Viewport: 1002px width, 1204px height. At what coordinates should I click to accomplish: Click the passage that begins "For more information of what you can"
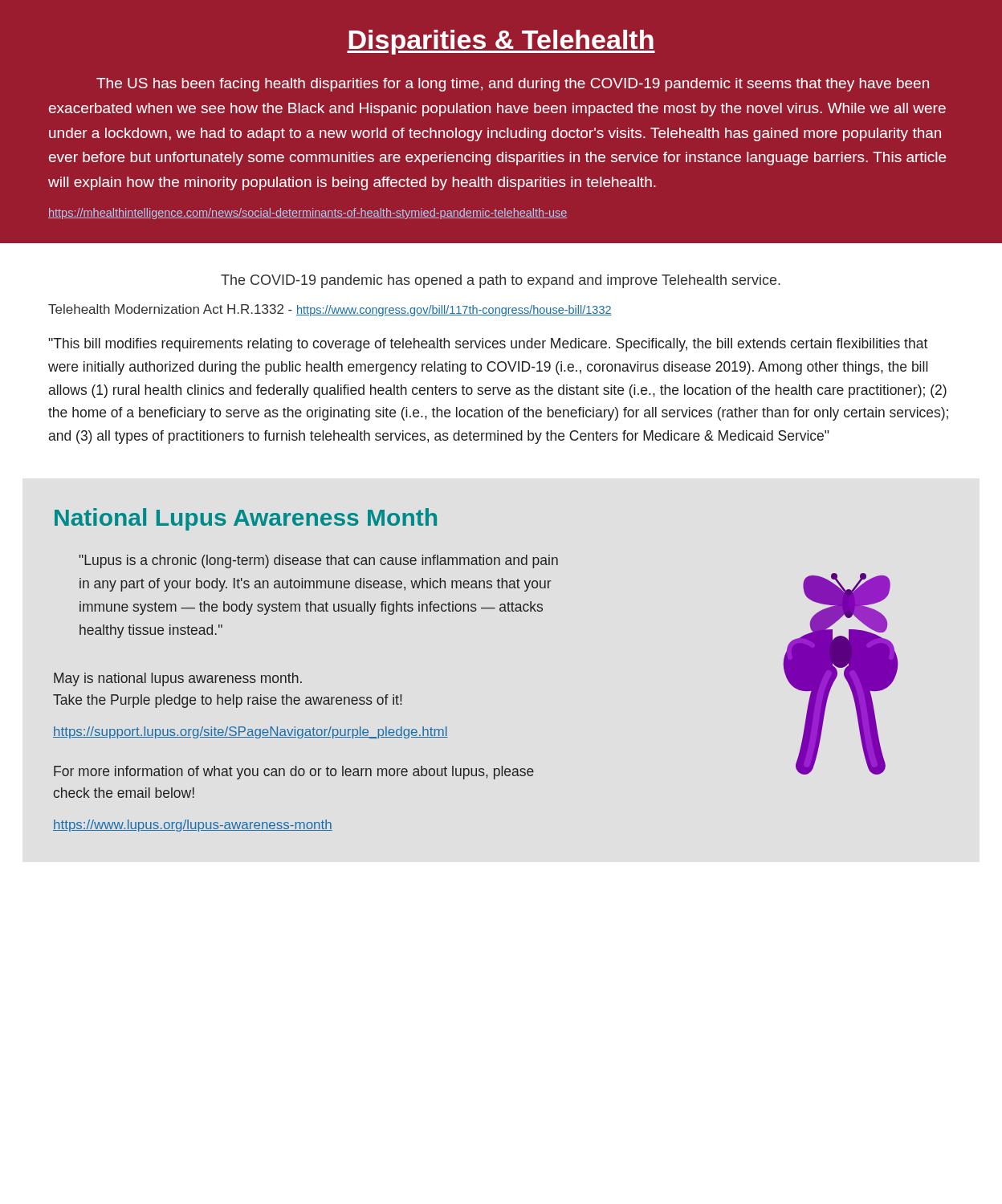[294, 782]
